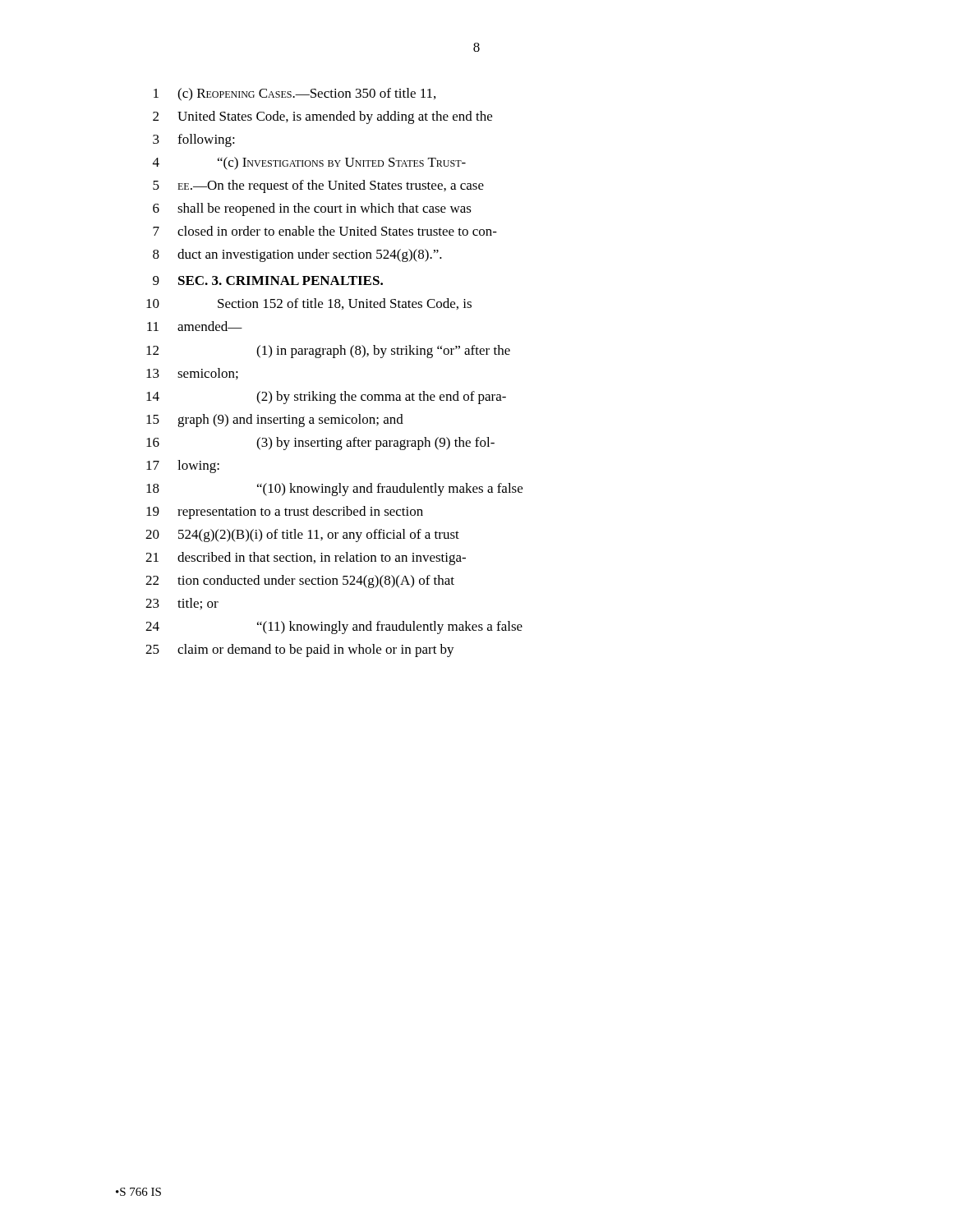Click where it says "17 lowing:"
This screenshot has height=1232, width=953.
tap(183, 467)
